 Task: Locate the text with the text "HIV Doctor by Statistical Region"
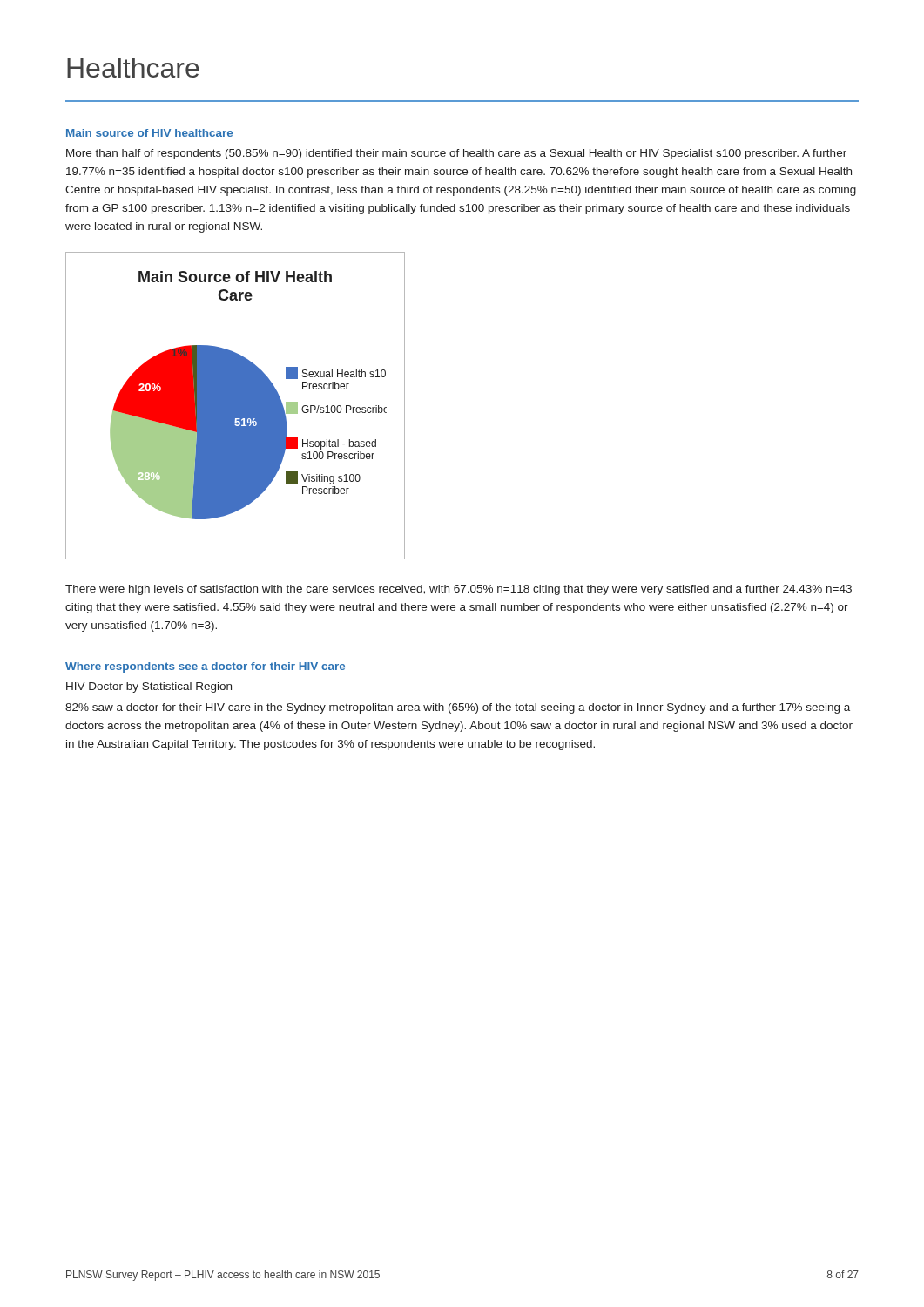point(149,686)
